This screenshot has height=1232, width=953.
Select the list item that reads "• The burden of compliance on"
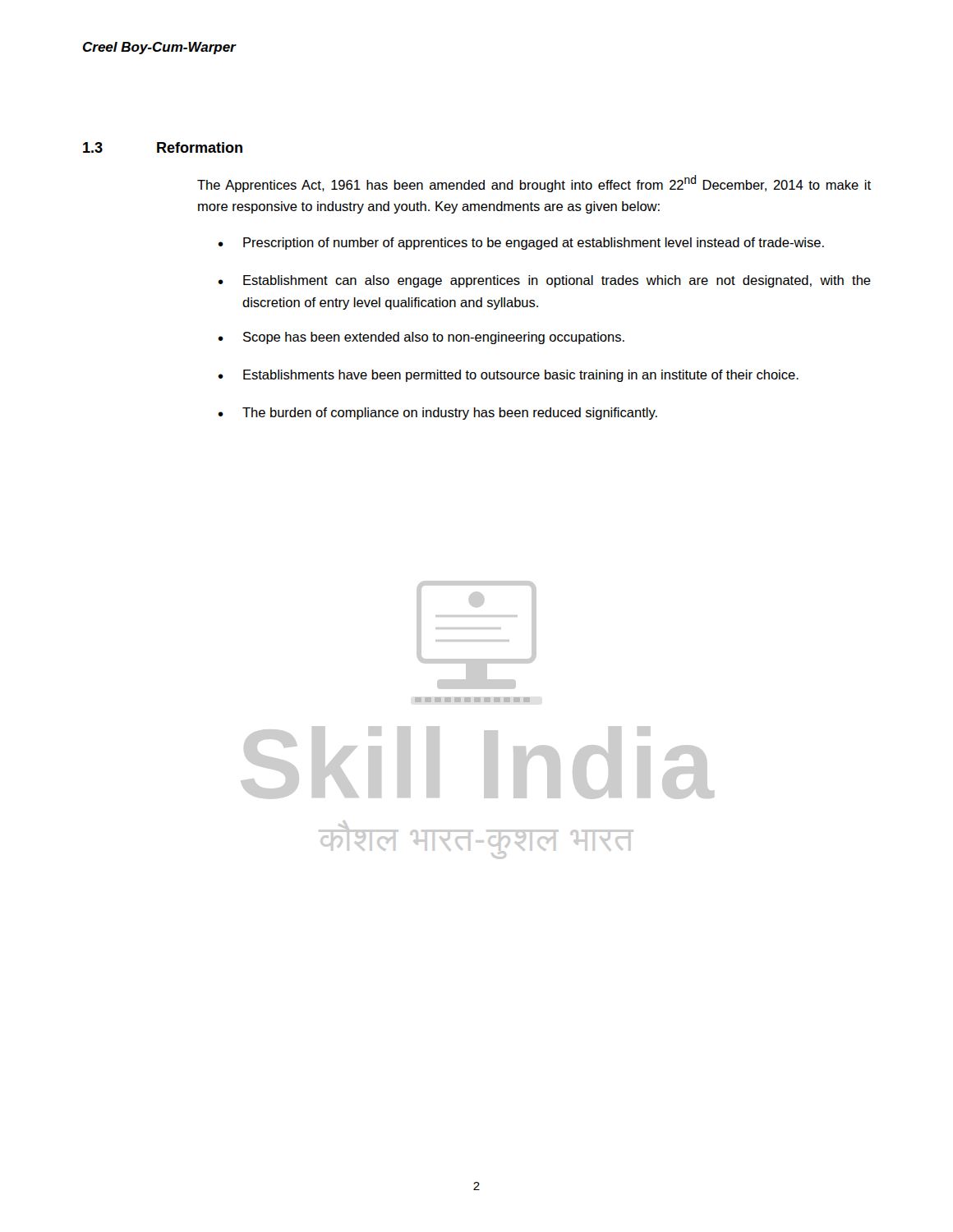coord(544,414)
